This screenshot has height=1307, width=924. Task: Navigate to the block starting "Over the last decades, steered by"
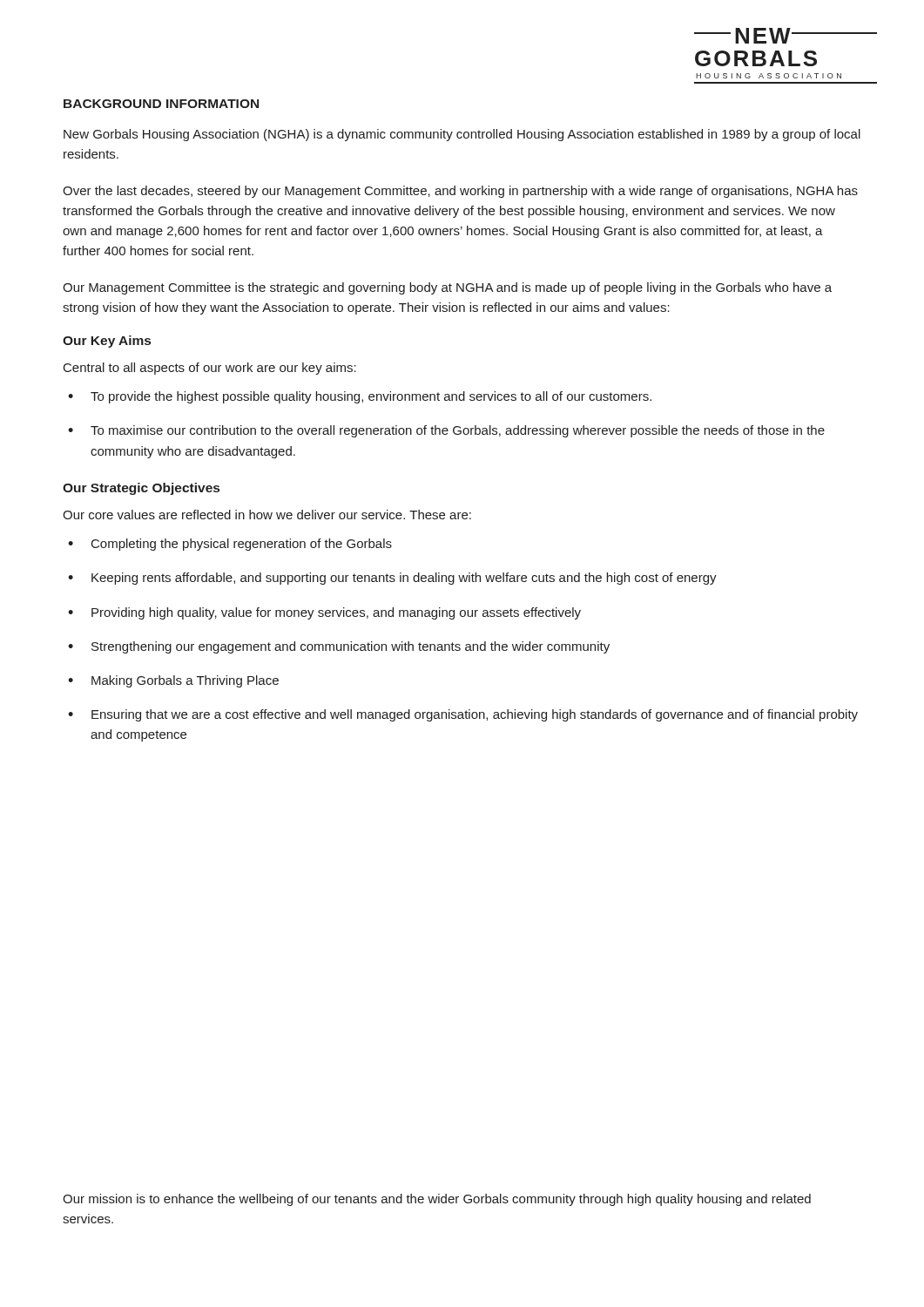pos(460,220)
